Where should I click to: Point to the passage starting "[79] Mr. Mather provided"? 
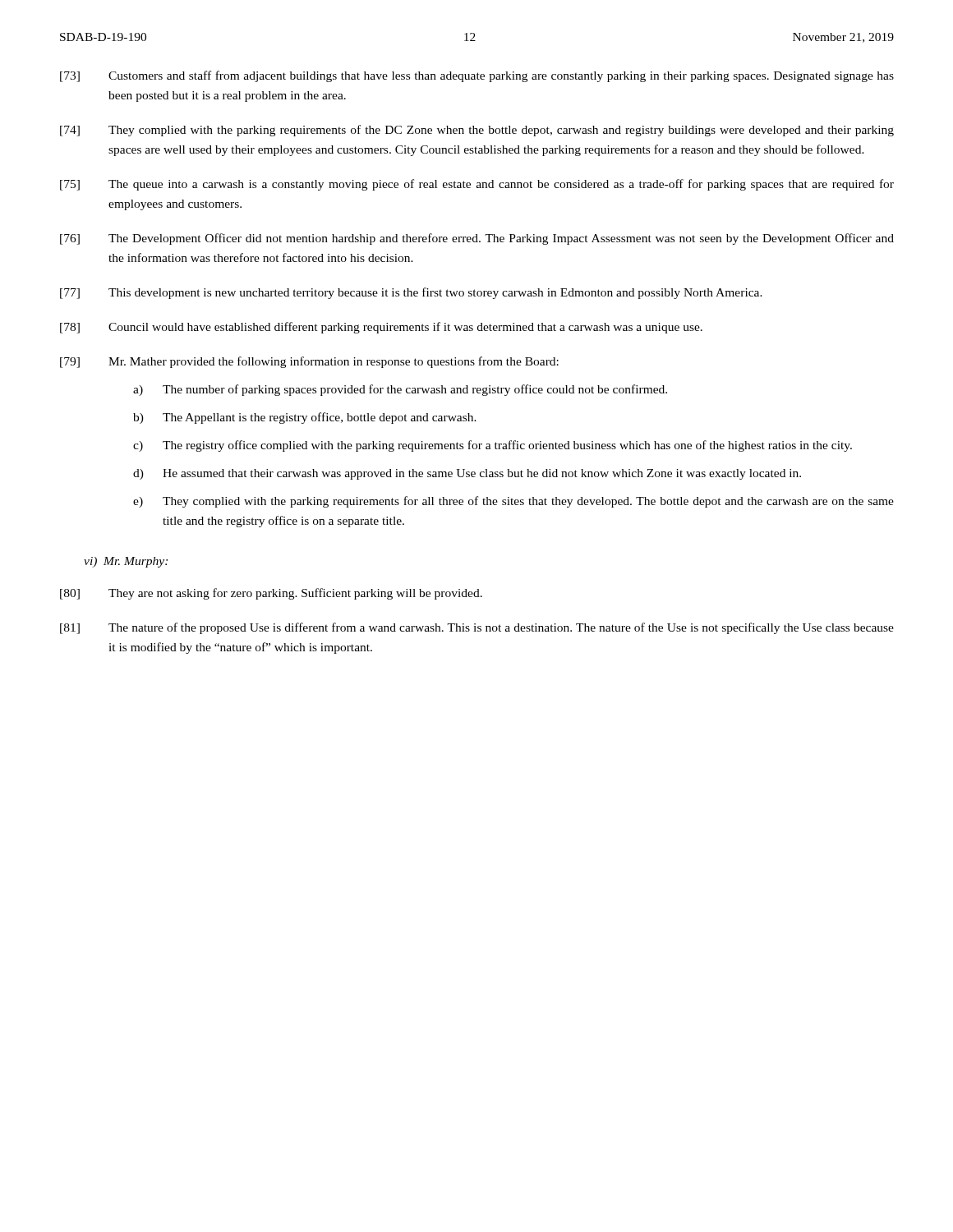476,445
